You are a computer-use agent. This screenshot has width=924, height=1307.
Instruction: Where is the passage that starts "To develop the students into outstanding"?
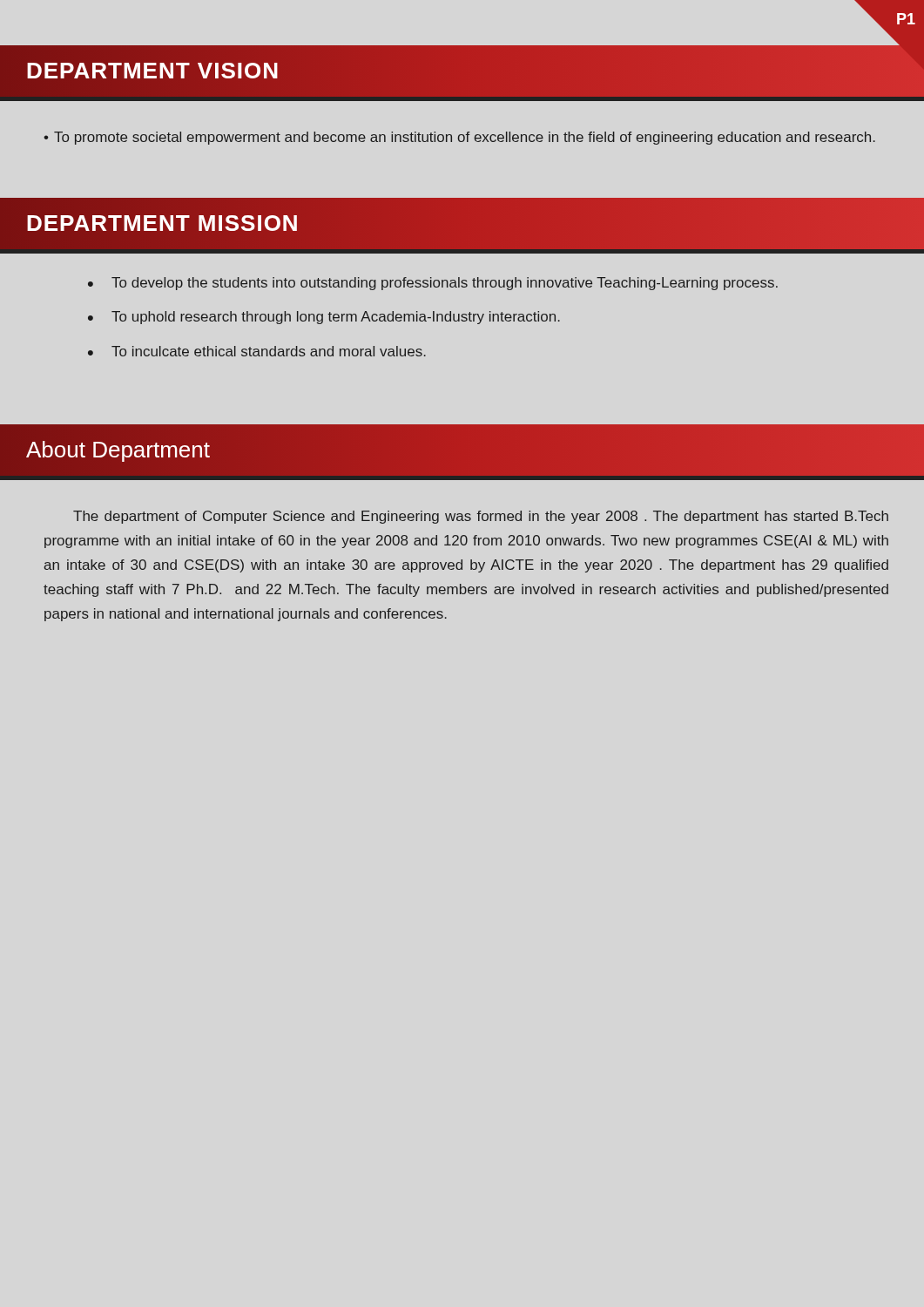pos(445,283)
